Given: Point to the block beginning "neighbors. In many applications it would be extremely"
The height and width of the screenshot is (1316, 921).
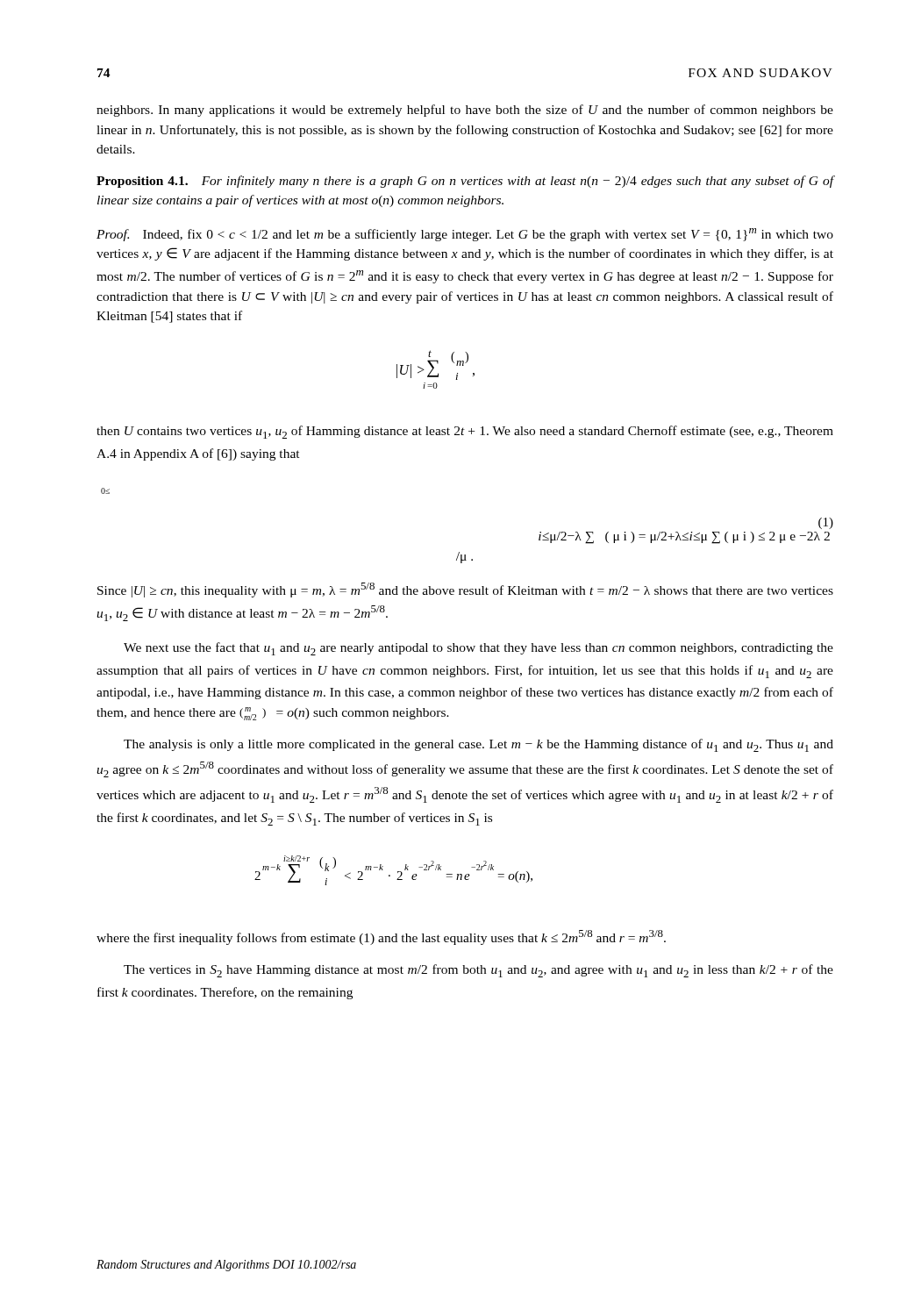Looking at the screenshot, I should pyautogui.click(x=465, y=129).
